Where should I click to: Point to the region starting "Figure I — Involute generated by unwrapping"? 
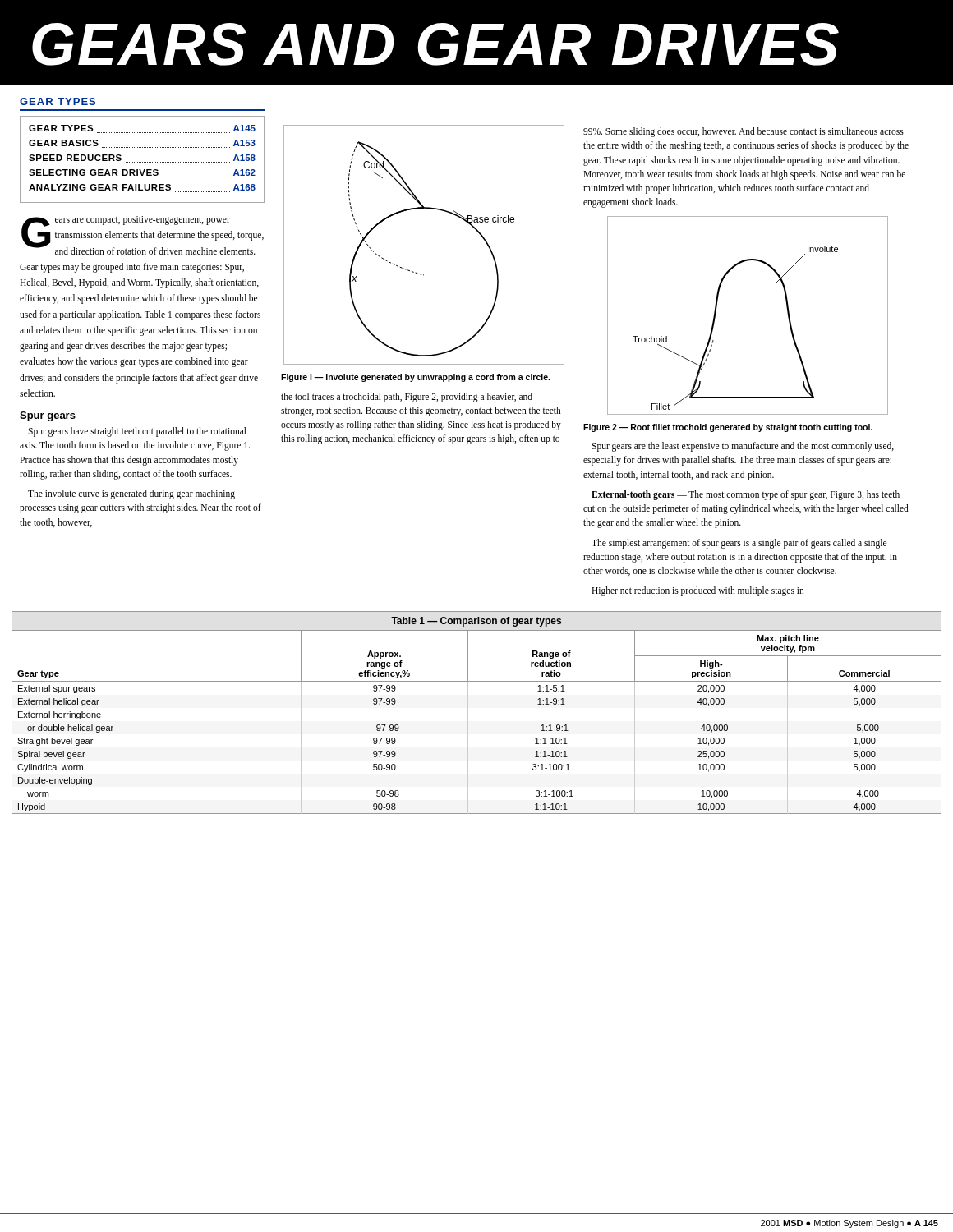424,378
